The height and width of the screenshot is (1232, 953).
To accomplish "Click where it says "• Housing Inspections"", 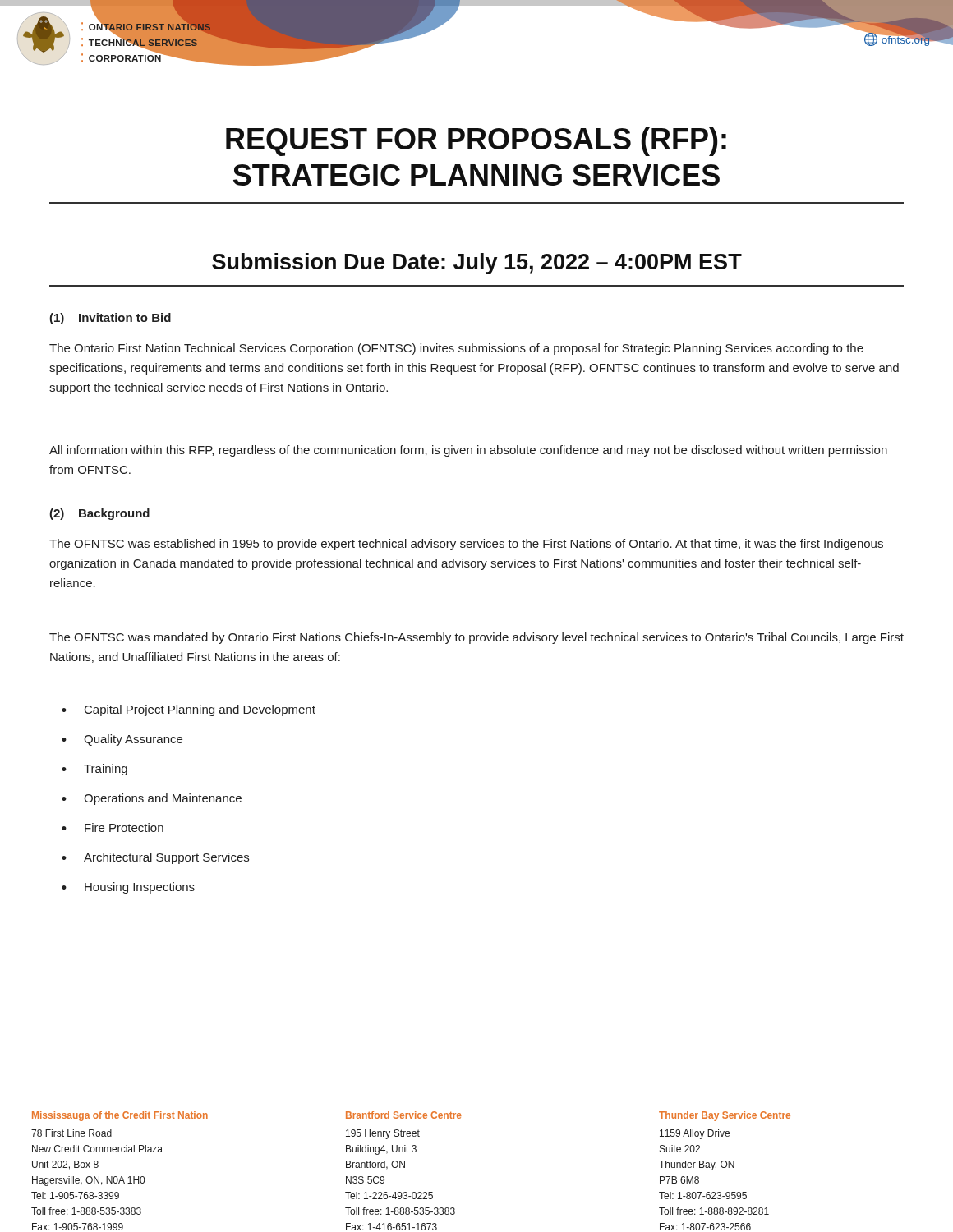I will tap(122, 889).
